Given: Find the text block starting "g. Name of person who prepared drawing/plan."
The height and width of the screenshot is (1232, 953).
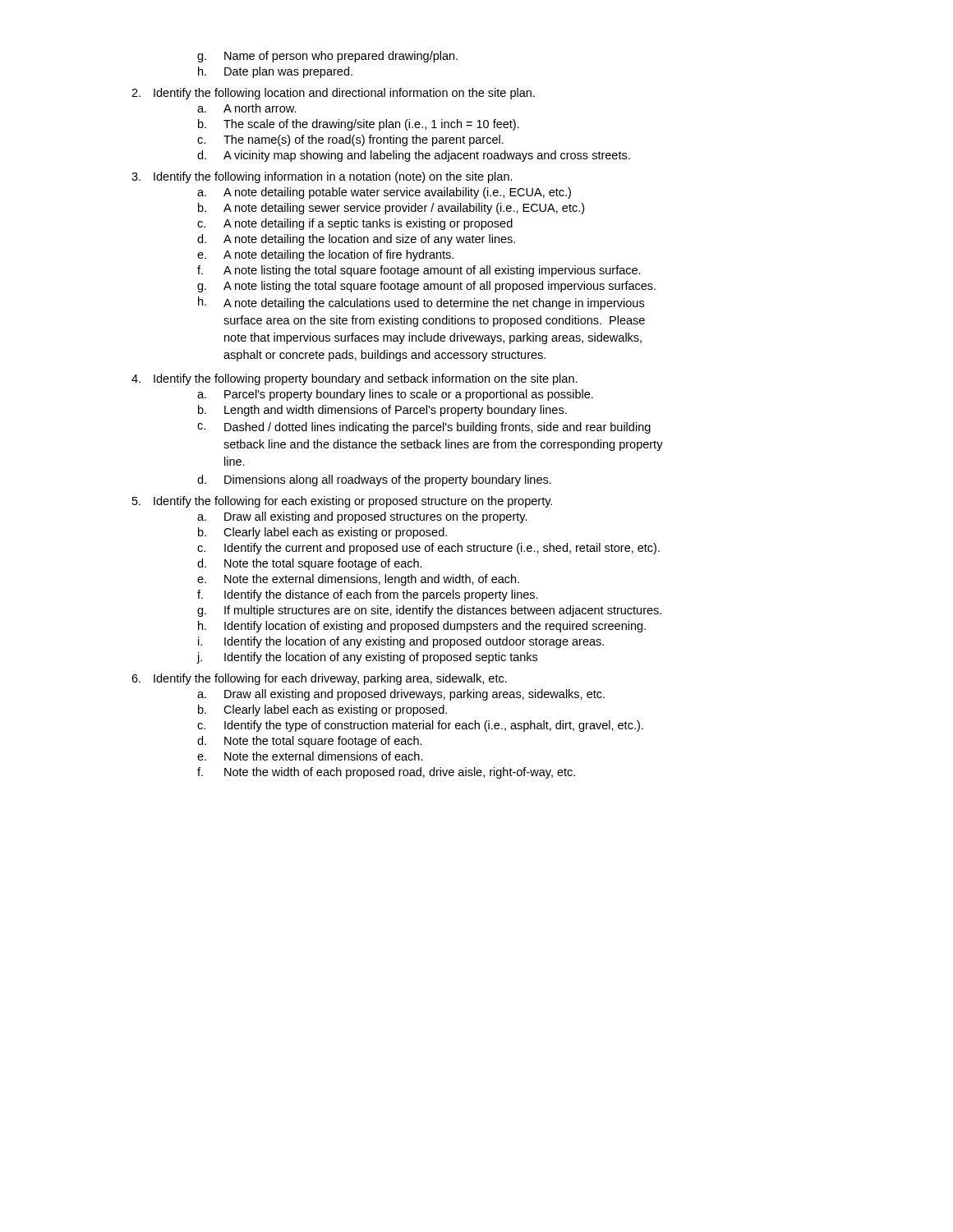Looking at the screenshot, I should coord(328,56).
